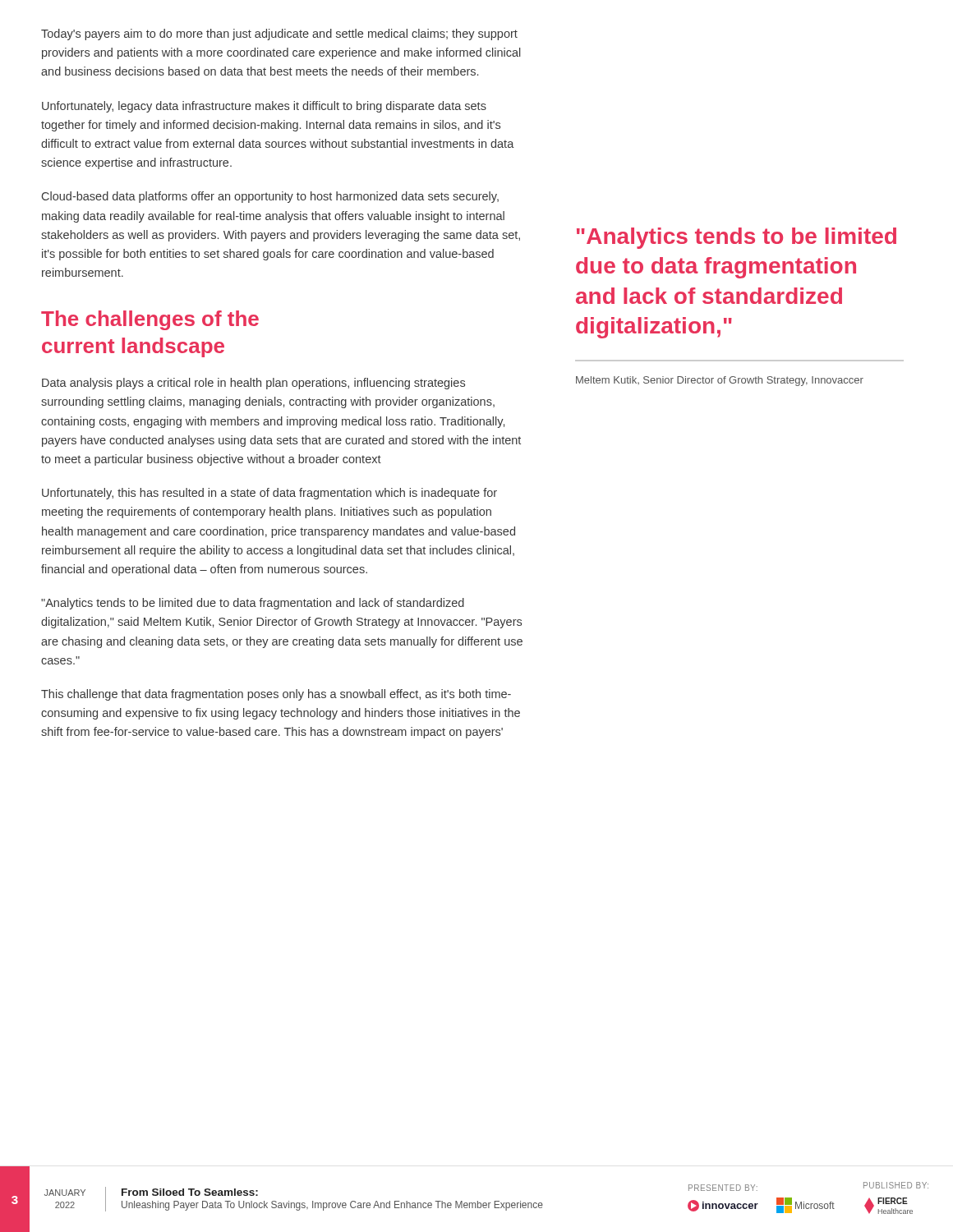
Task: Navigate to the text block starting "Unfortunately, this has"
Action: pyautogui.click(x=278, y=531)
